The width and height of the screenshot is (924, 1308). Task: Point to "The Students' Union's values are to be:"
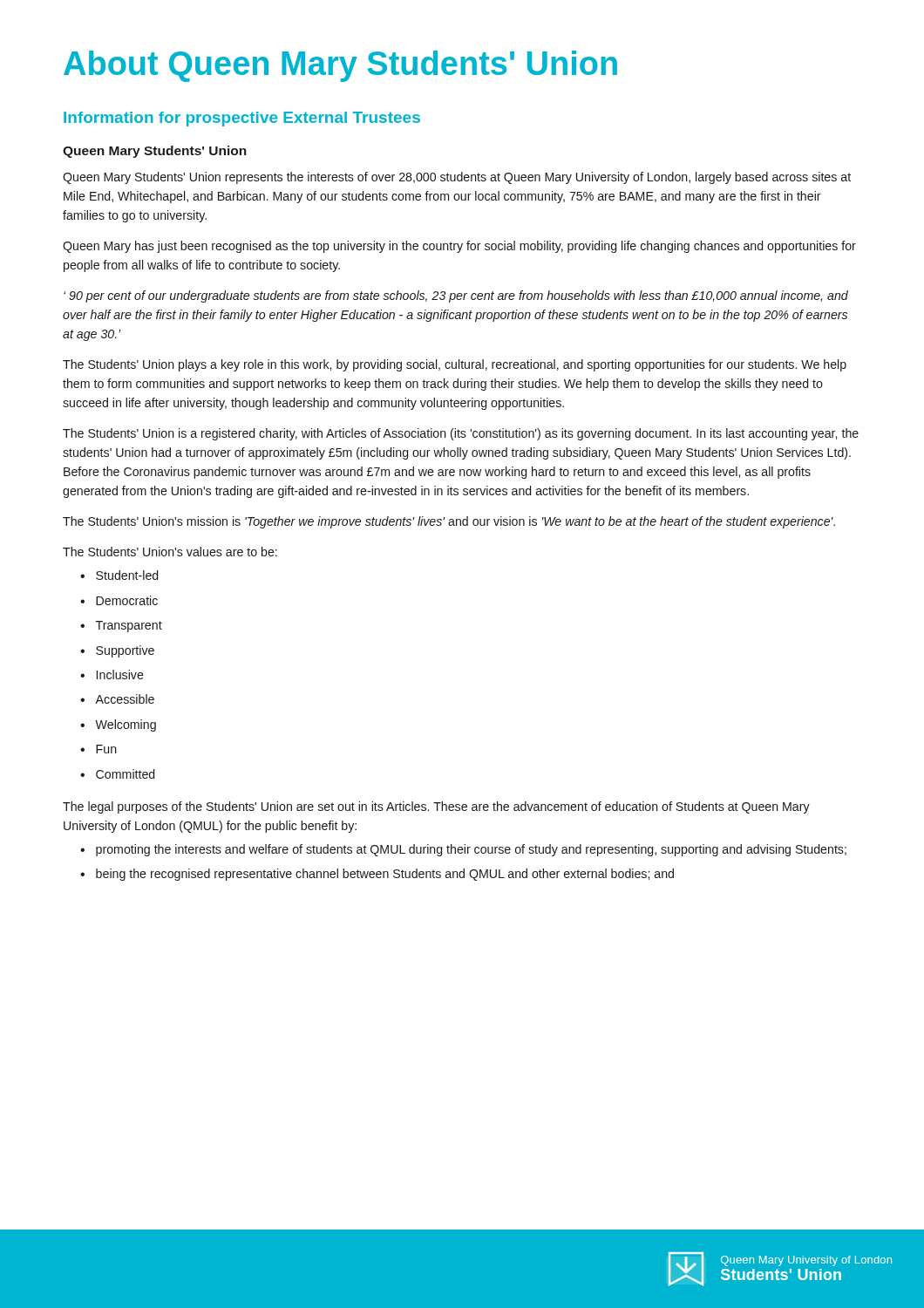coord(170,552)
